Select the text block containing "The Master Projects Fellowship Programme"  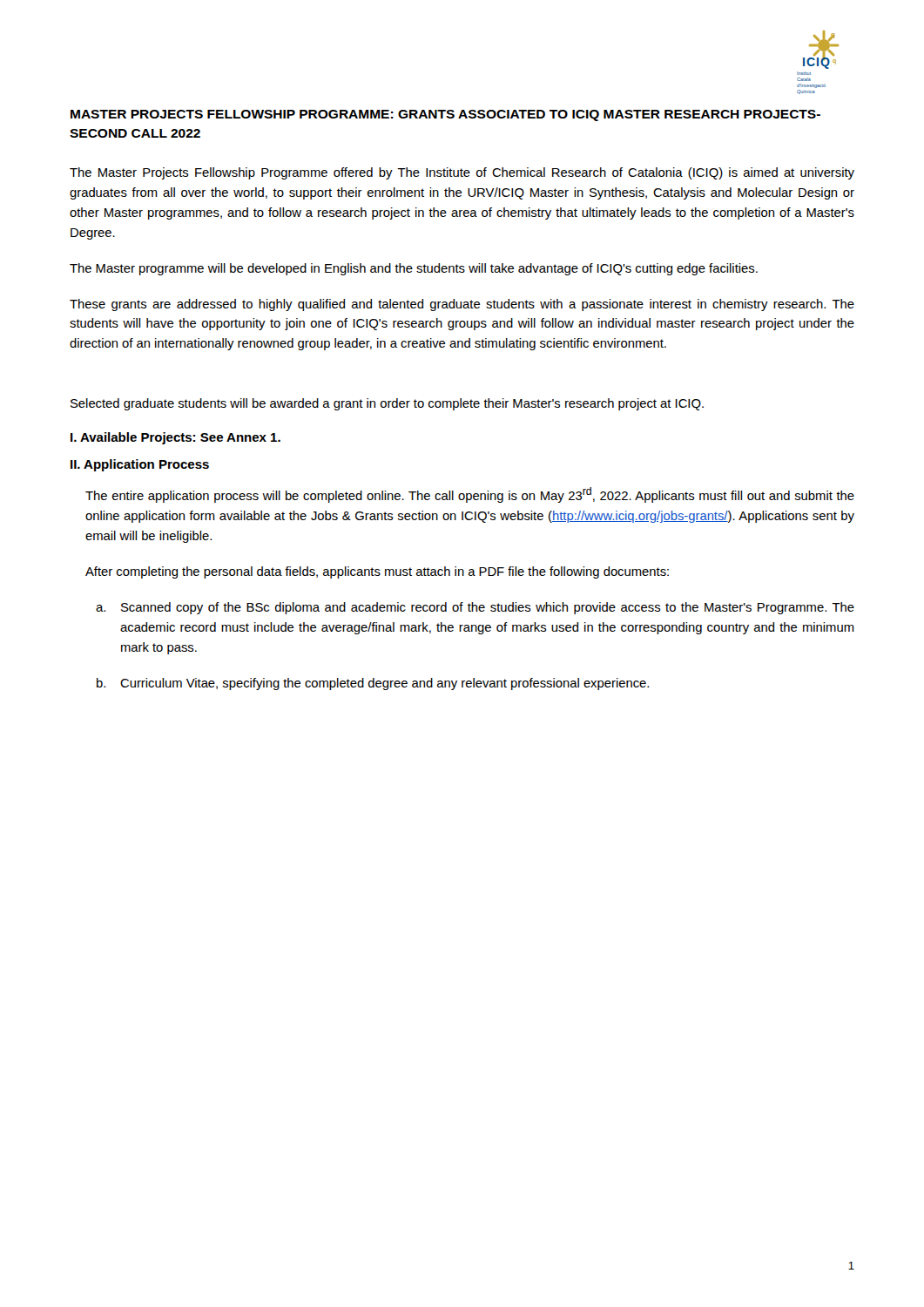[462, 202]
